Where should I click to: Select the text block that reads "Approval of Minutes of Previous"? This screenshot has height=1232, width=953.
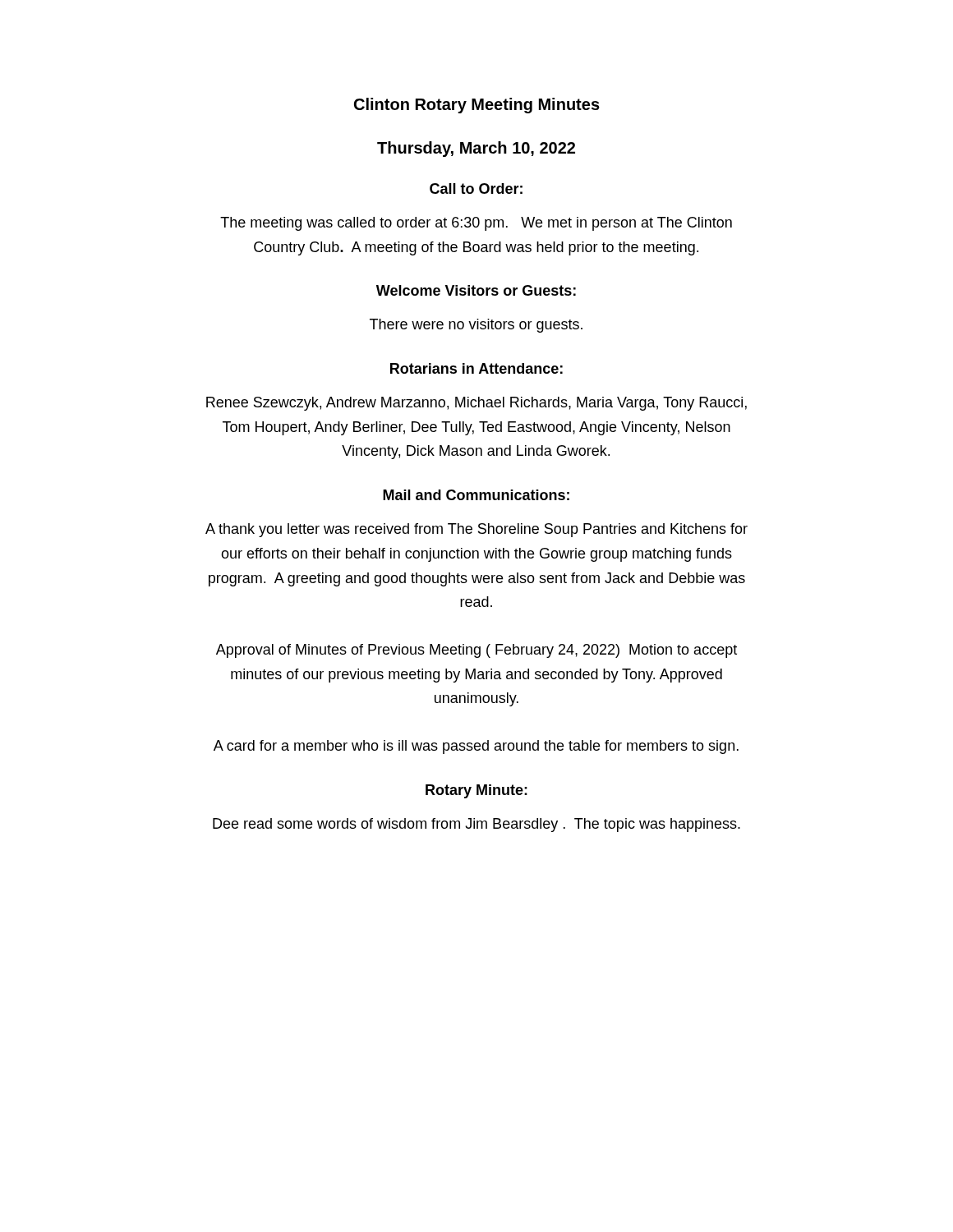coord(476,674)
